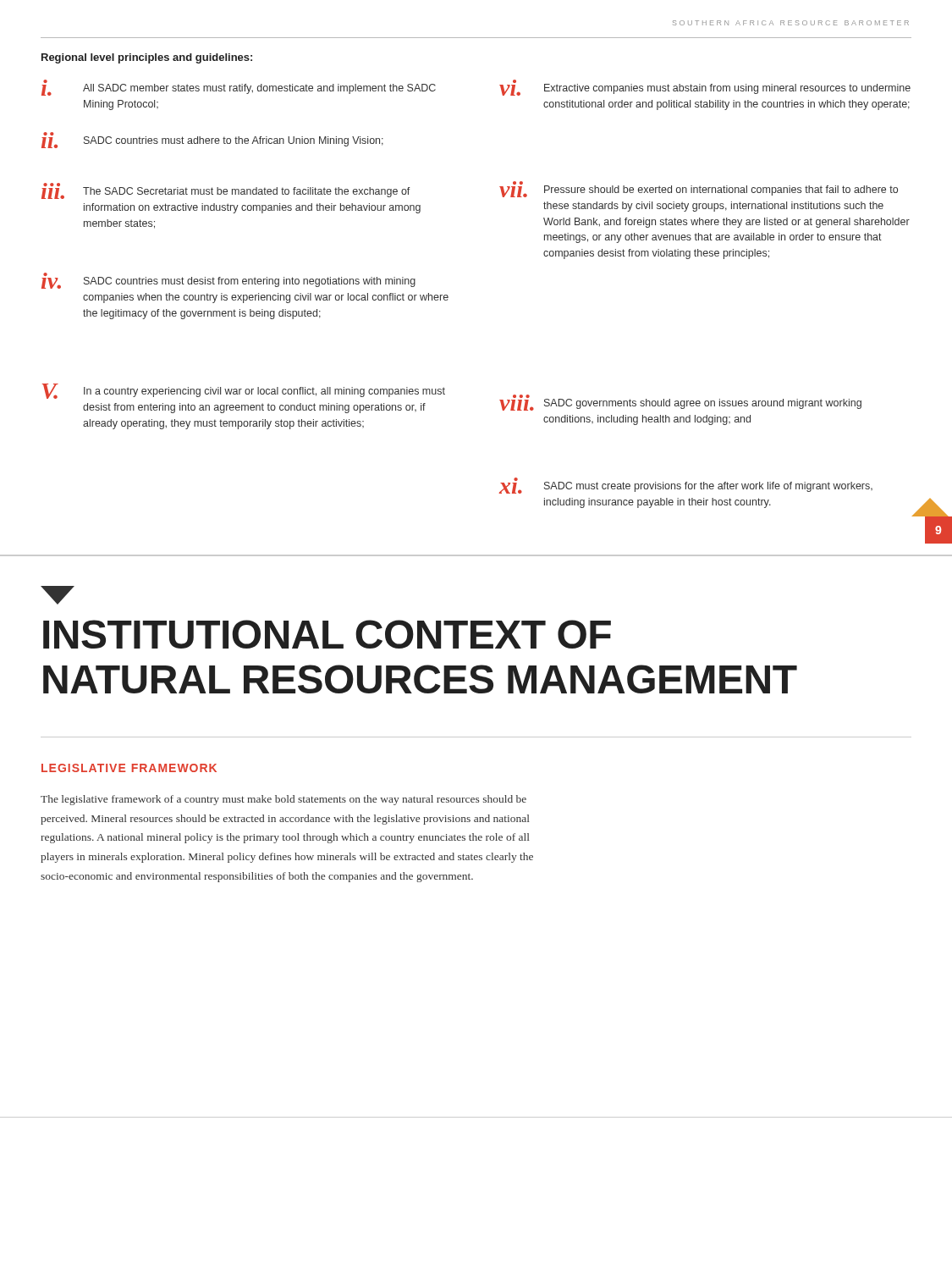Locate the text starting "V. In a country experiencing civil war or"

(x=248, y=405)
